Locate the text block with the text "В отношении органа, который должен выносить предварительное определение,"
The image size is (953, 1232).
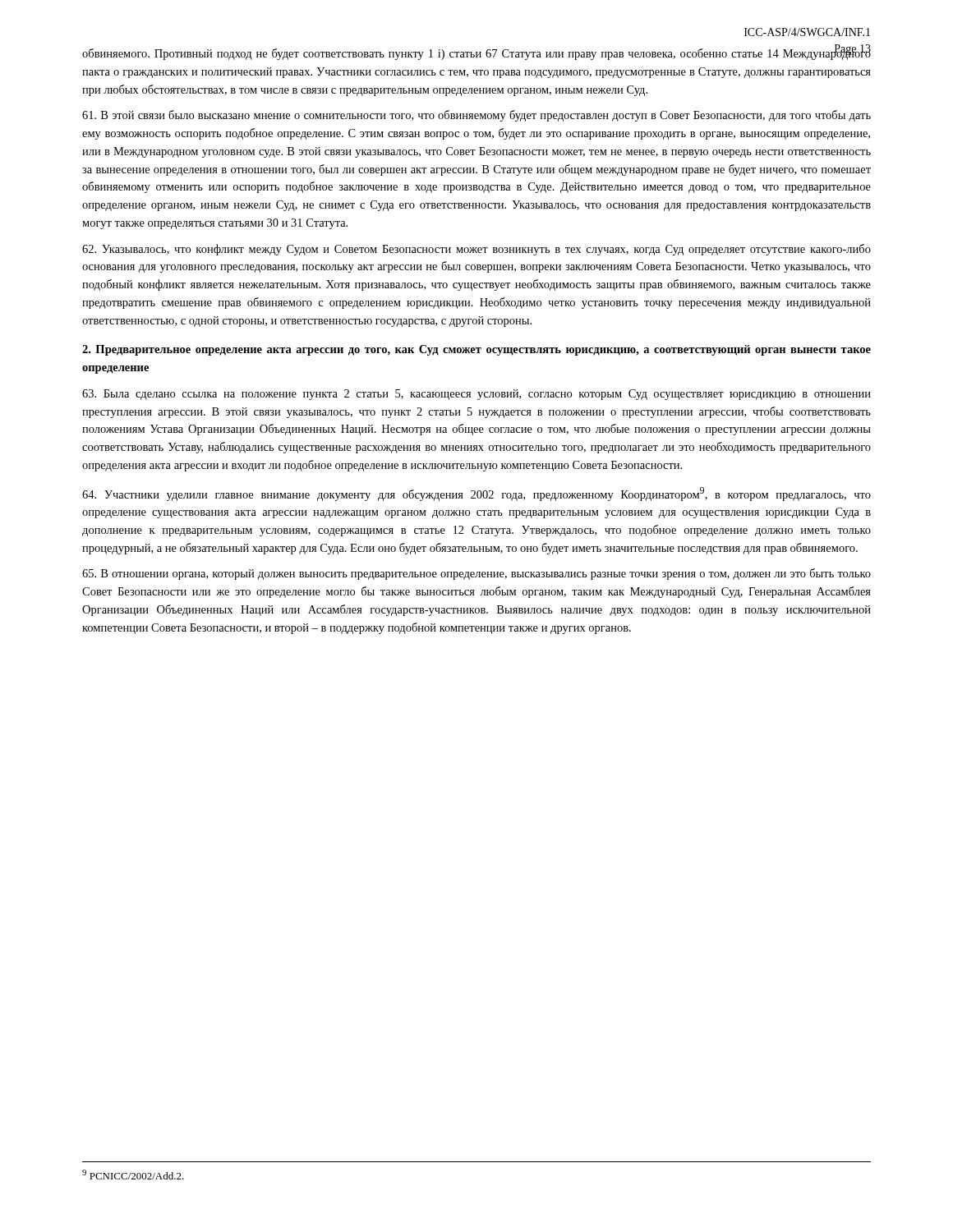click(476, 601)
